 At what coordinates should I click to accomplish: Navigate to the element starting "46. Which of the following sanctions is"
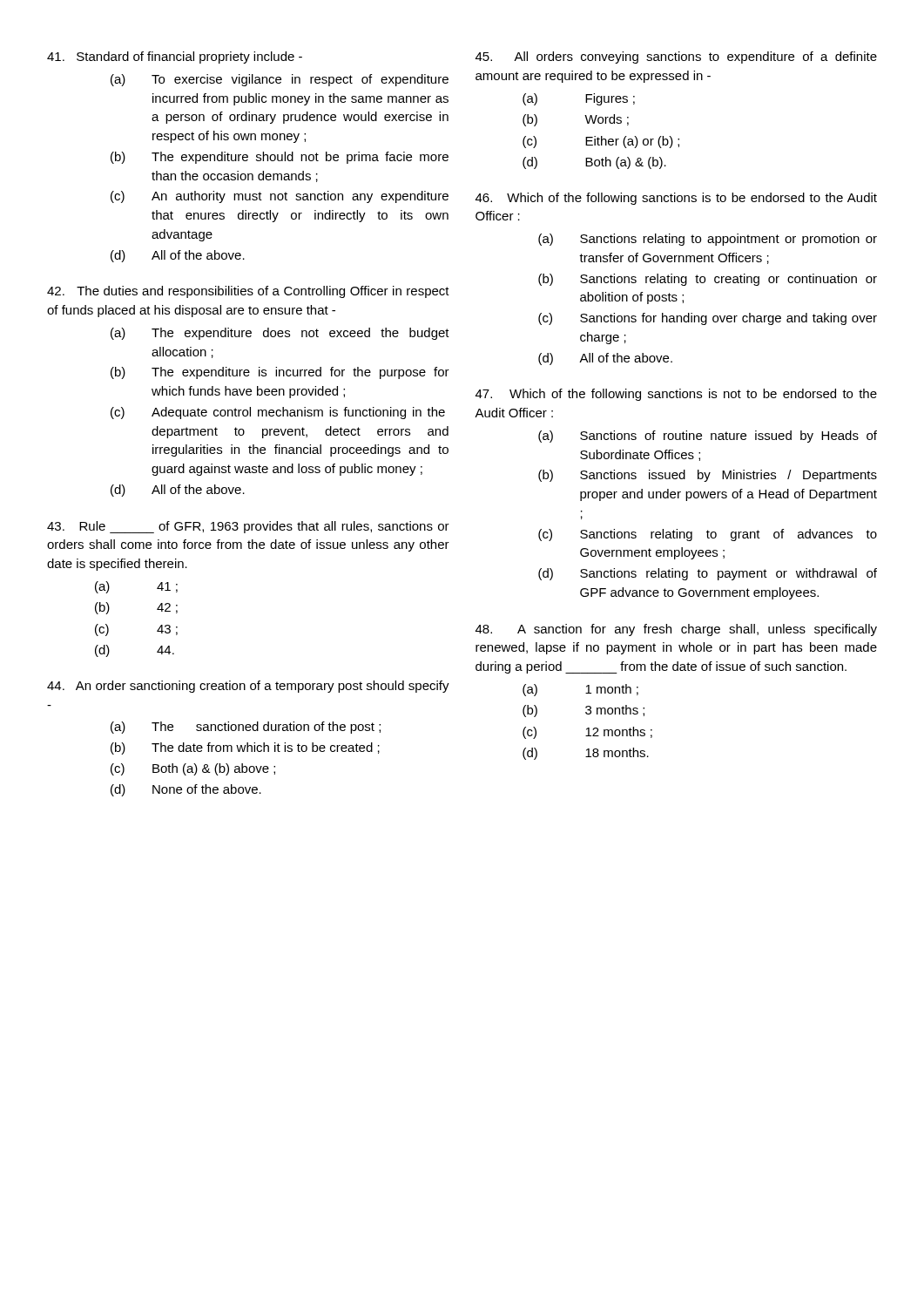coord(676,277)
